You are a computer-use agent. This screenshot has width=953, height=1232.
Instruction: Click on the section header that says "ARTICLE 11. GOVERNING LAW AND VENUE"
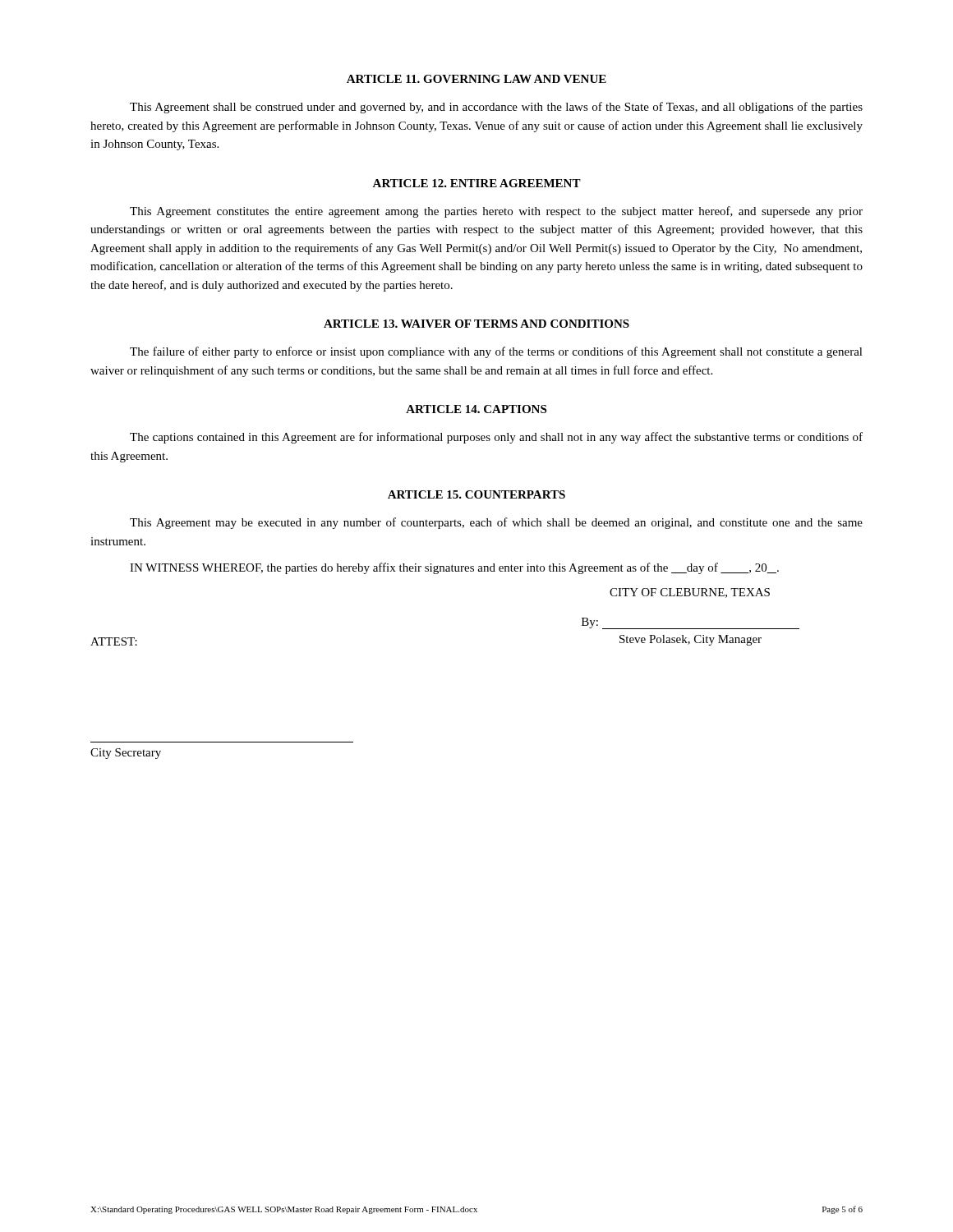(476, 79)
